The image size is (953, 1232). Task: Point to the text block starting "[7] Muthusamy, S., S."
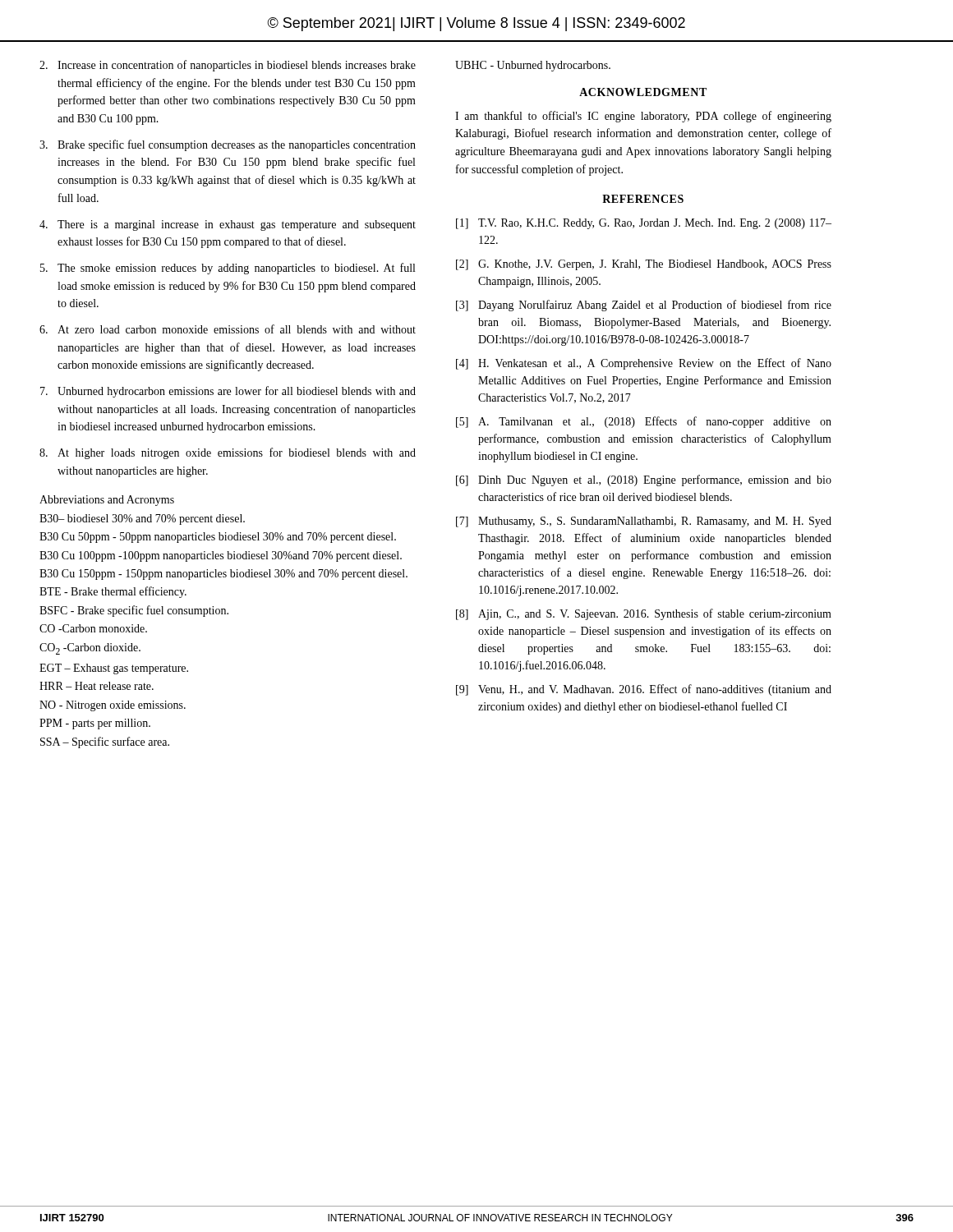[x=643, y=556]
